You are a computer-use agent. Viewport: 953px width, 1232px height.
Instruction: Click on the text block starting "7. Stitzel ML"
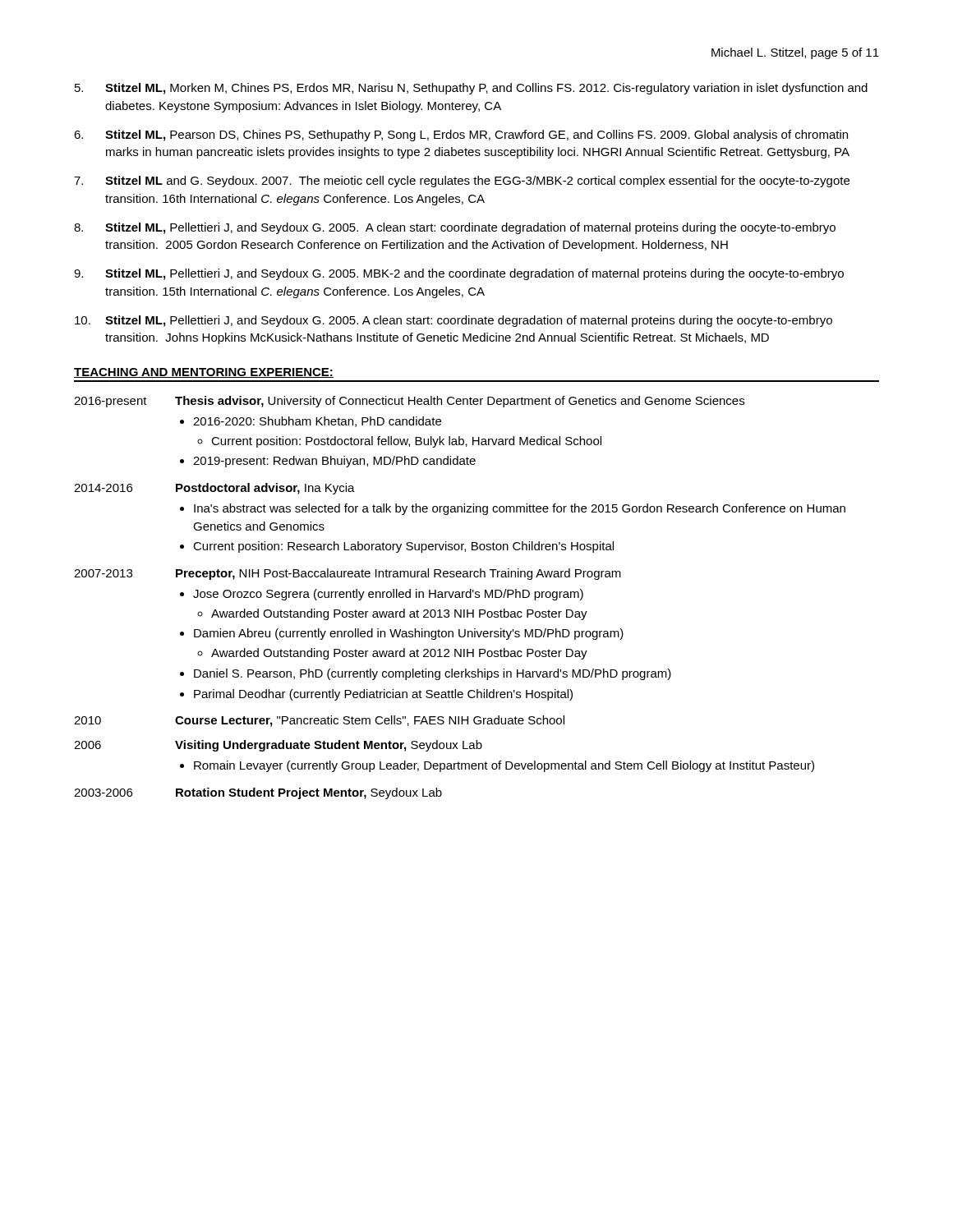(x=476, y=189)
